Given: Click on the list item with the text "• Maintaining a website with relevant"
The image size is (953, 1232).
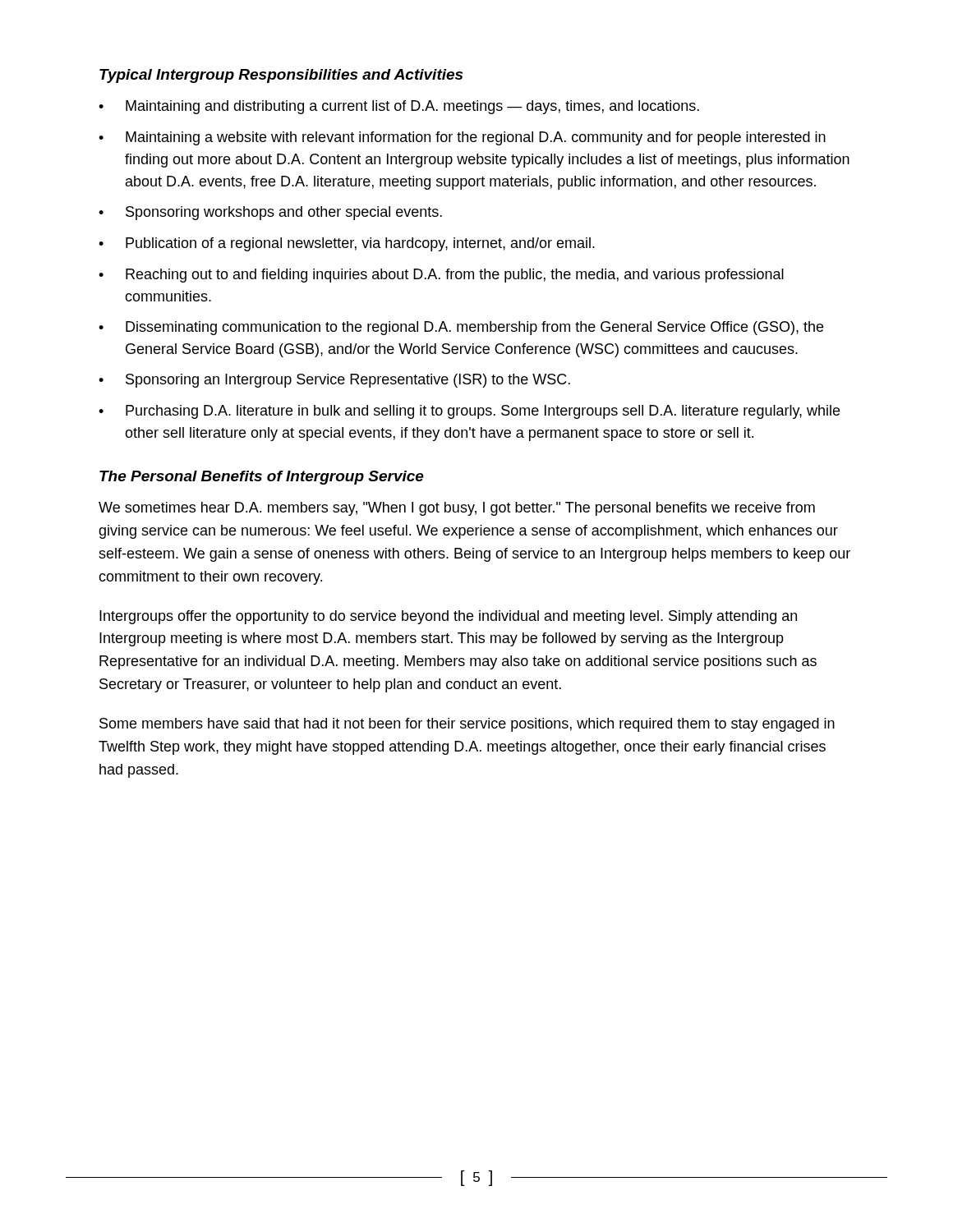Looking at the screenshot, I should pyautogui.click(x=476, y=160).
